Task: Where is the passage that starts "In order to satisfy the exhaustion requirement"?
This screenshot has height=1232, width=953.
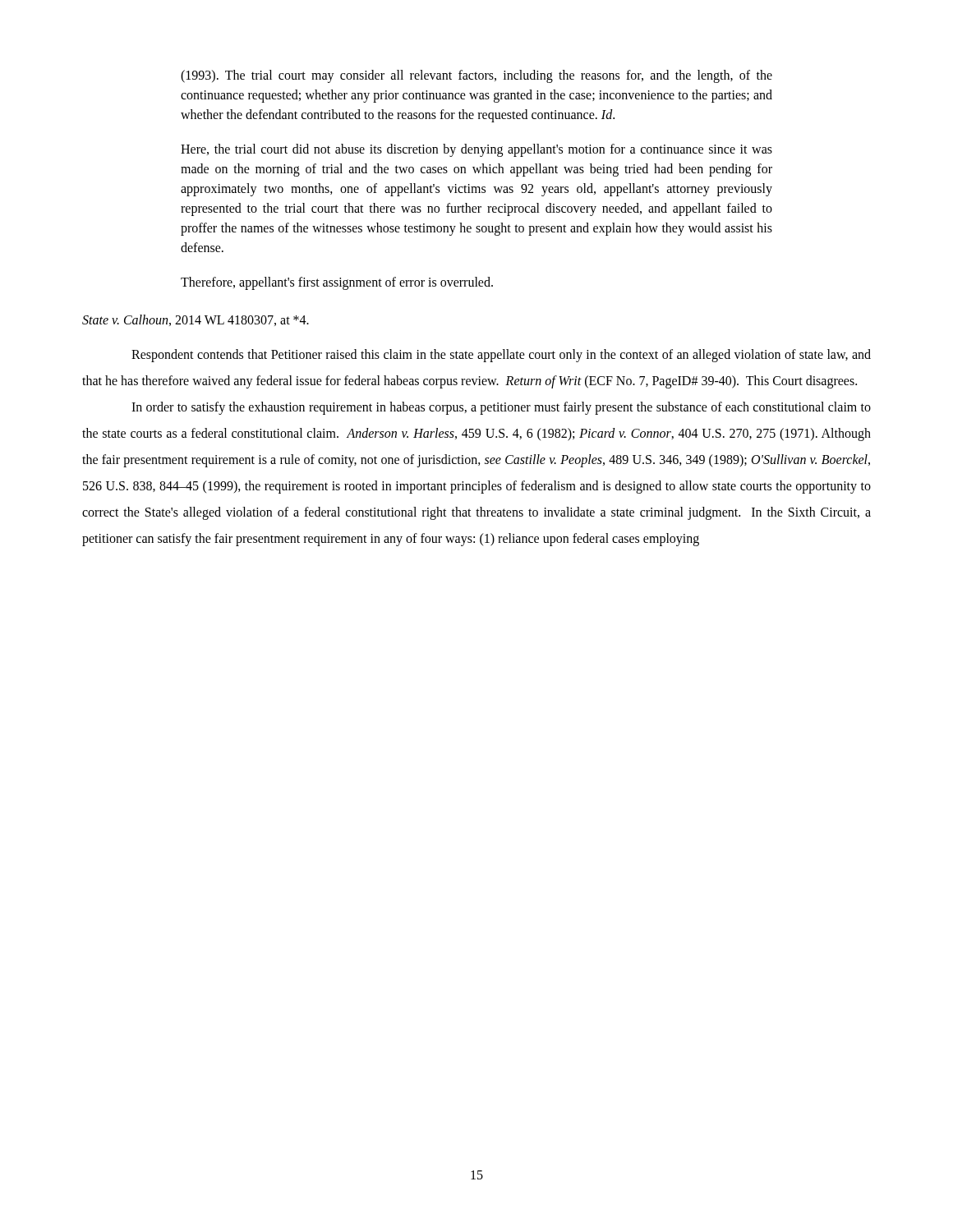Action: coord(476,473)
